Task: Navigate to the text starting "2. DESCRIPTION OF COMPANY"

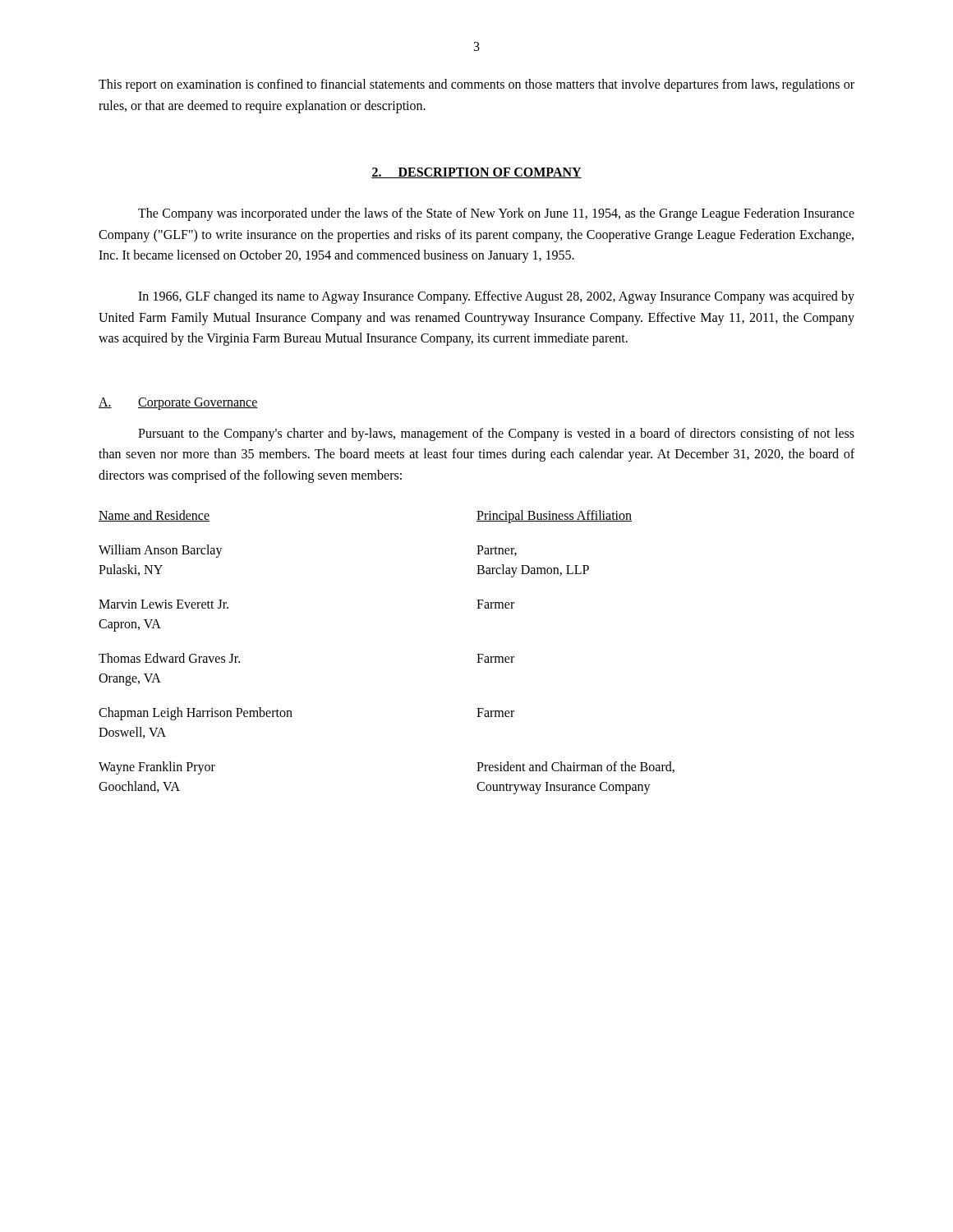Action: pyautogui.click(x=476, y=172)
